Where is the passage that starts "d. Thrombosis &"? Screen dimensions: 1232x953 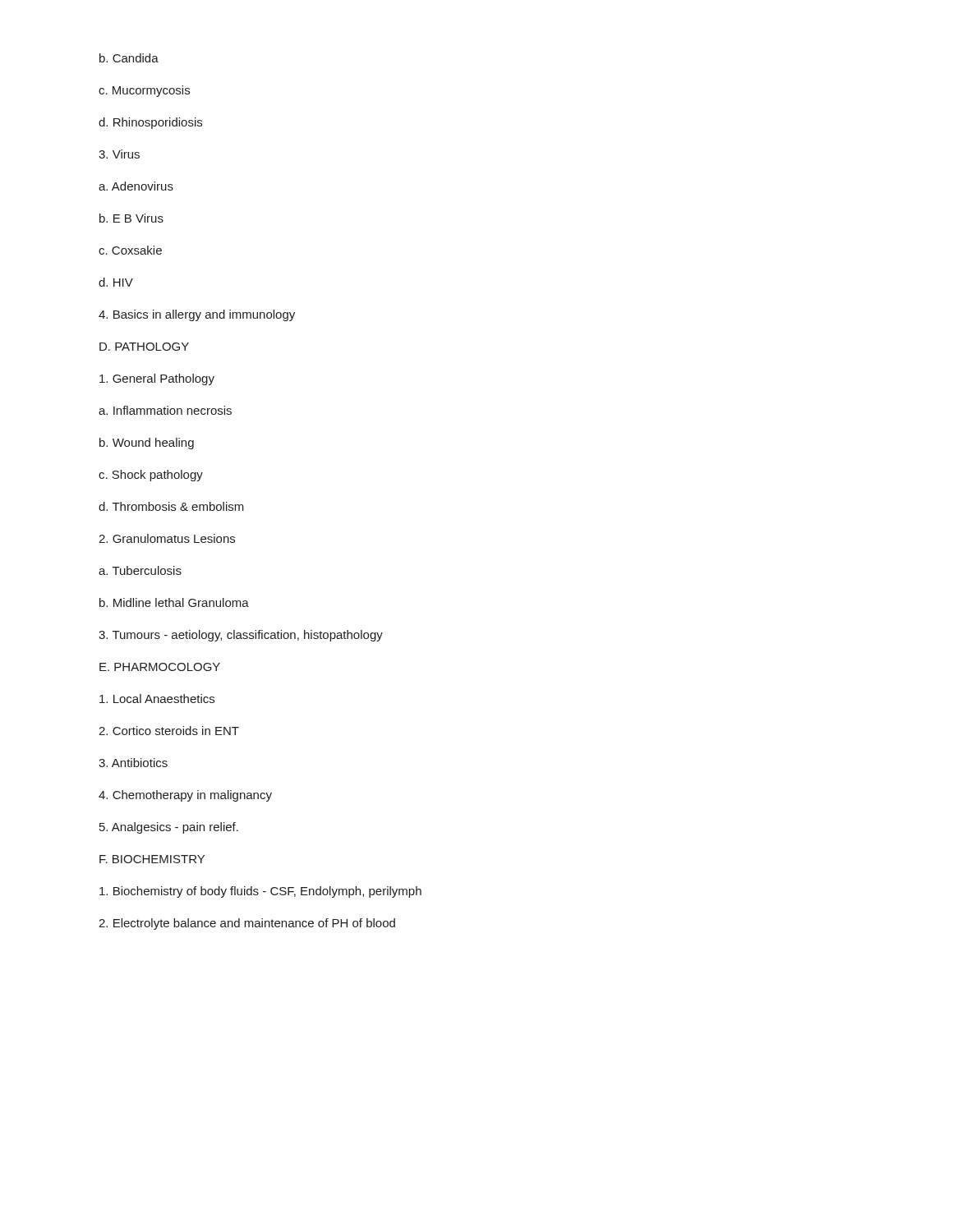pos(171,506)
